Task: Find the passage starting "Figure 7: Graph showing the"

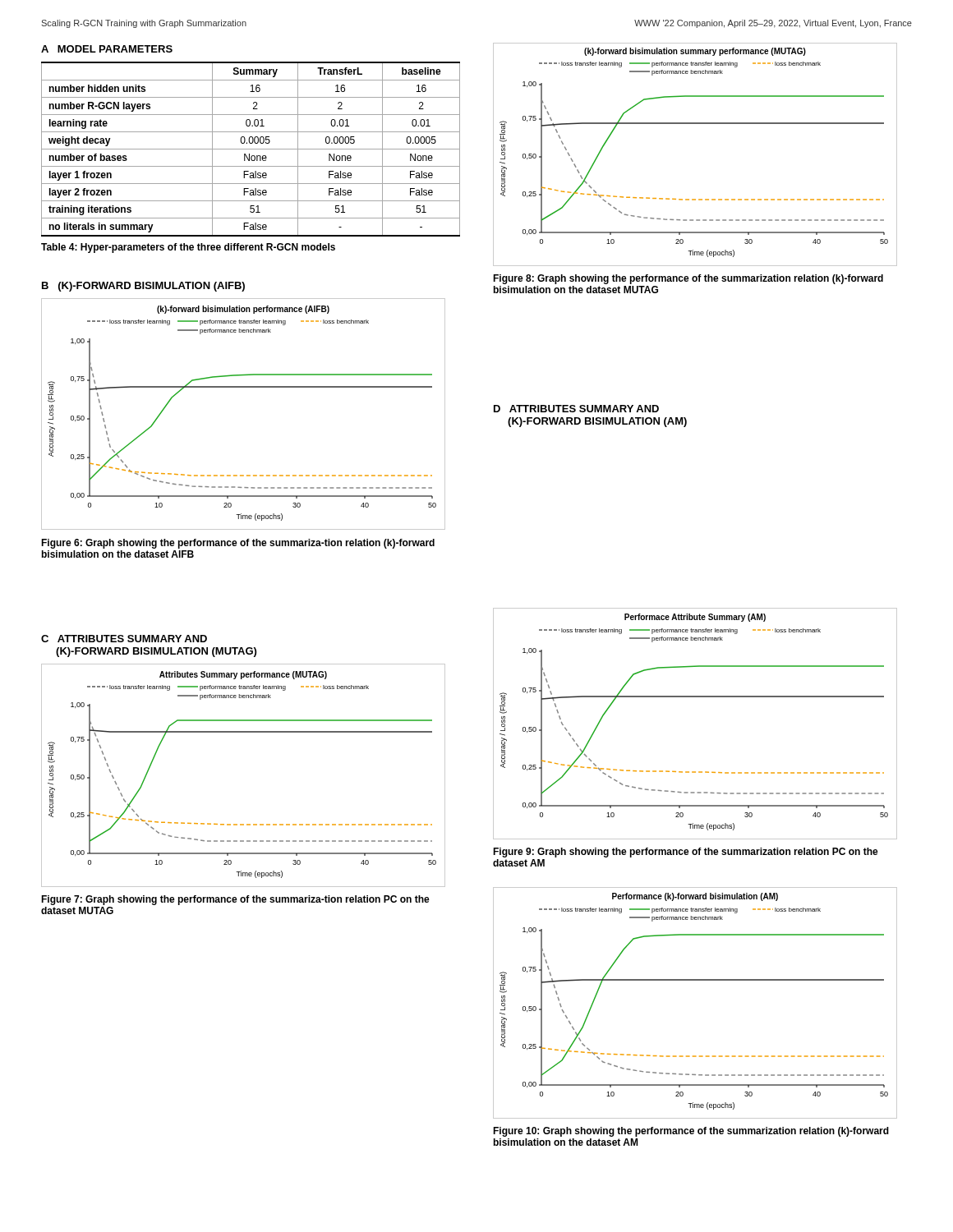Action: (x=235, y=905)
